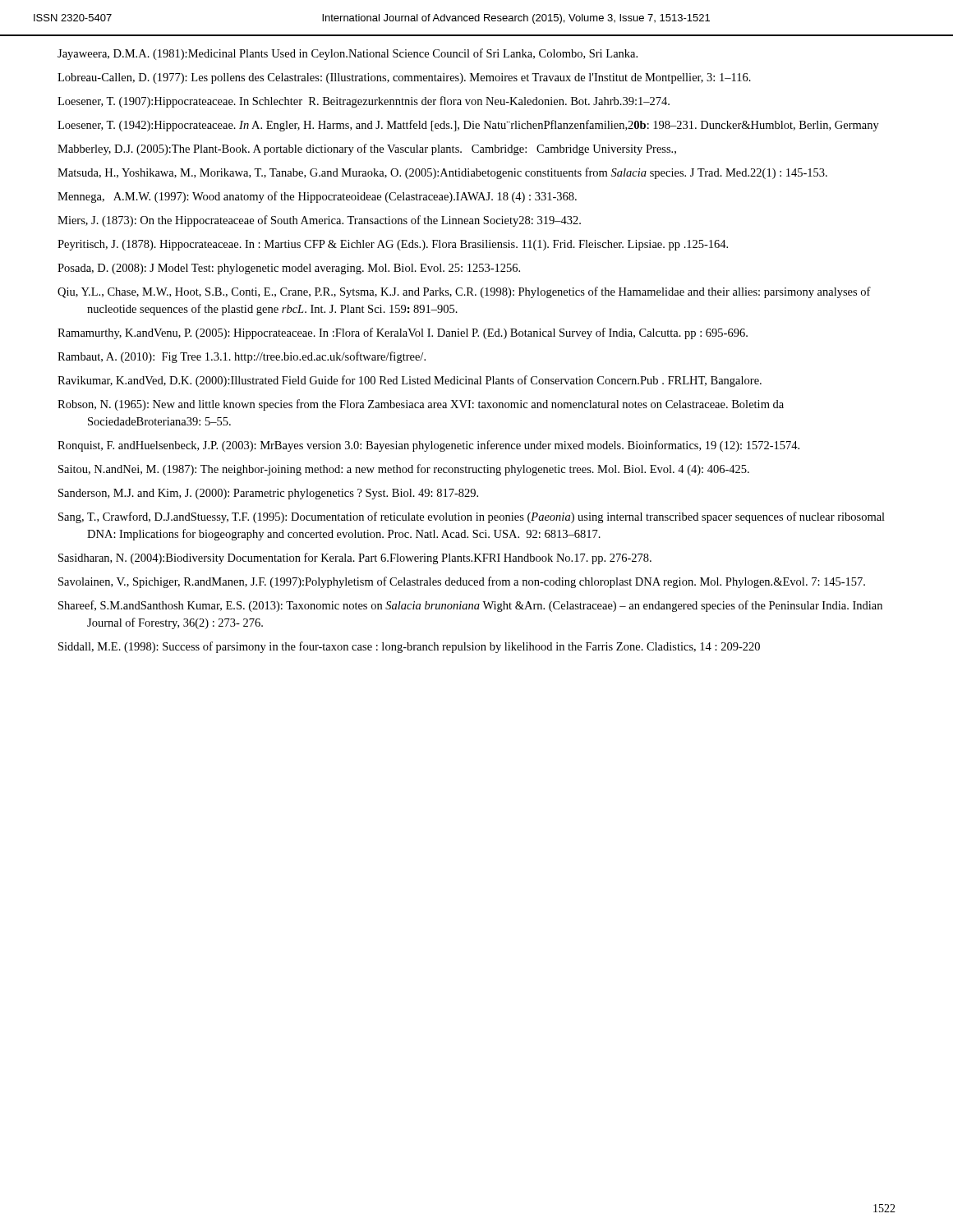
Task: Find the passage starting "Matsuda, H., Yoshikawa, M., Morikawa, T., Tanabe,"
Action: (x=443, y=173)
